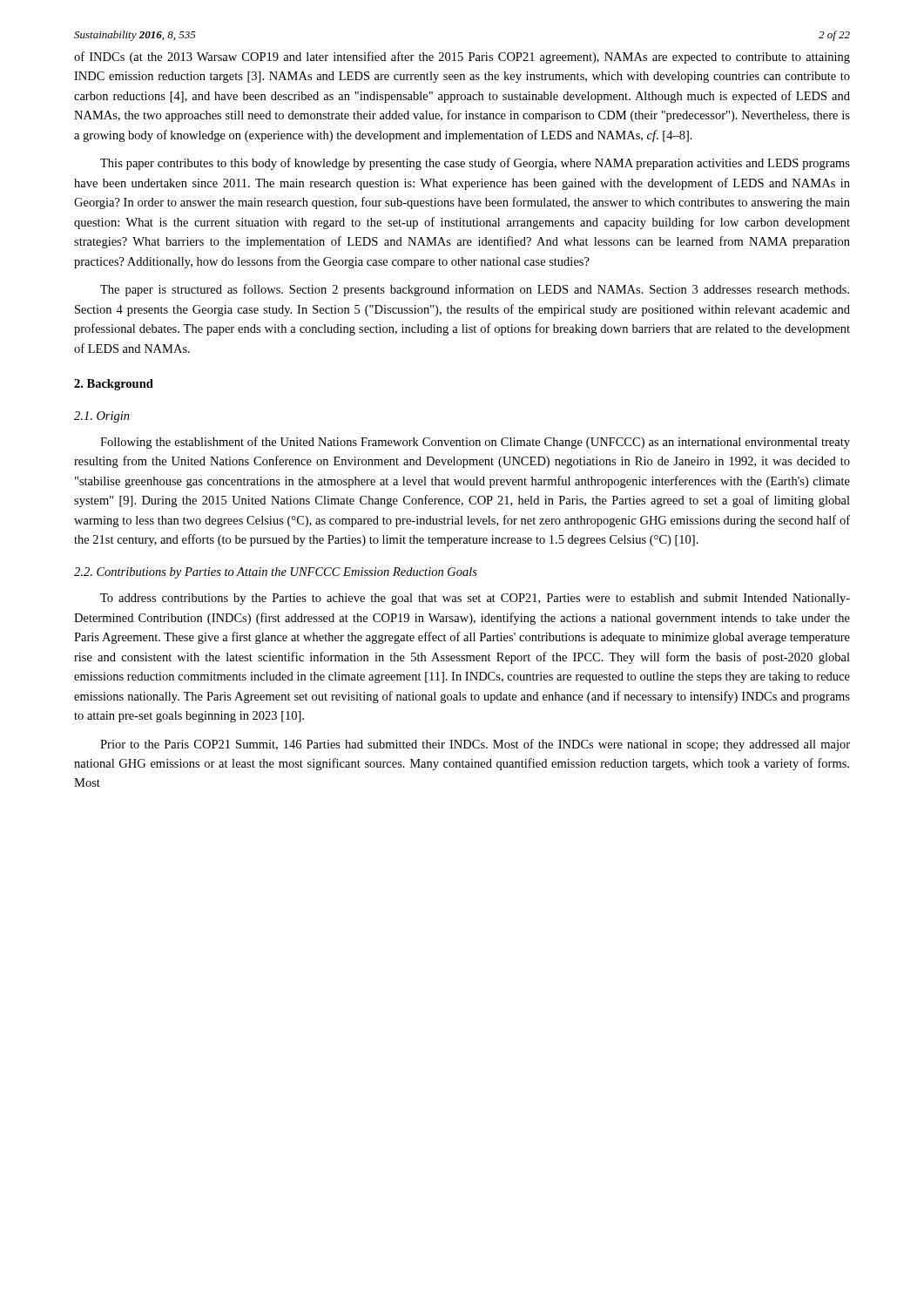924x1307 pixels.
Task: Locate the section header that reads "2. Background"
Action: 114,385
